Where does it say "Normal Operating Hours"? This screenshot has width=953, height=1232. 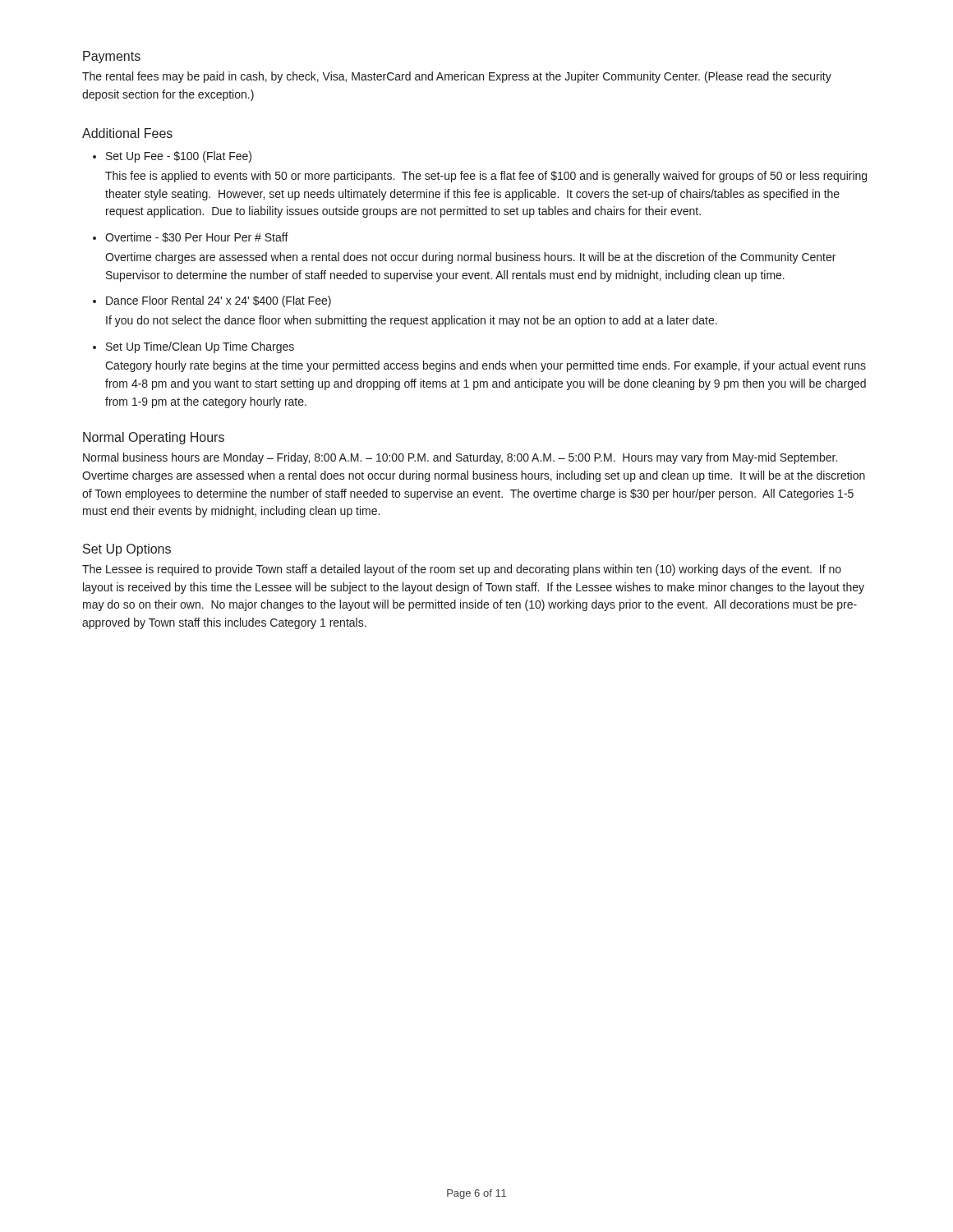(153, 438)
